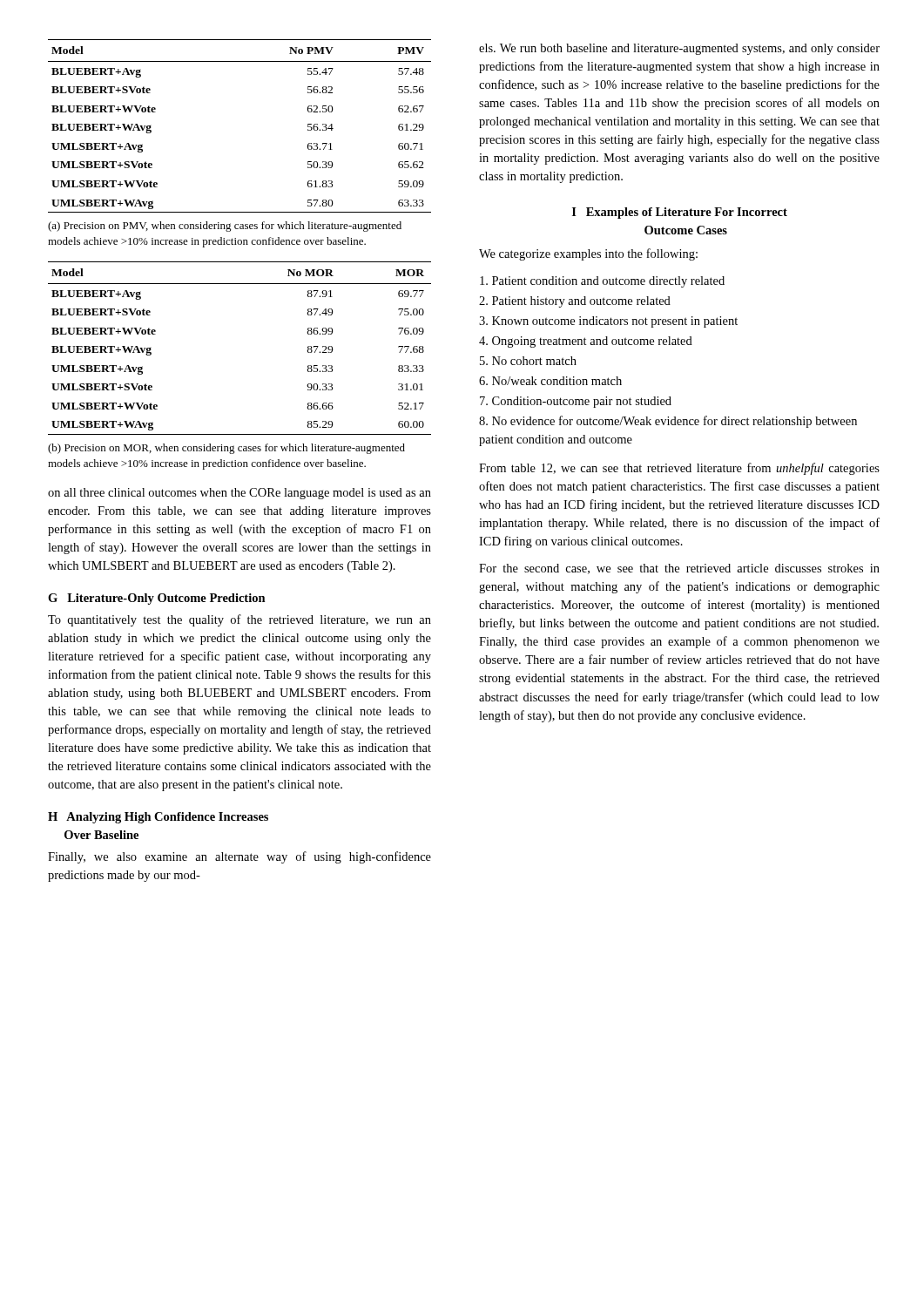Locate the list item that reads "7. Condition-outcome pair not"
This screenshot has width=924, height=1307.
[575, 401]
